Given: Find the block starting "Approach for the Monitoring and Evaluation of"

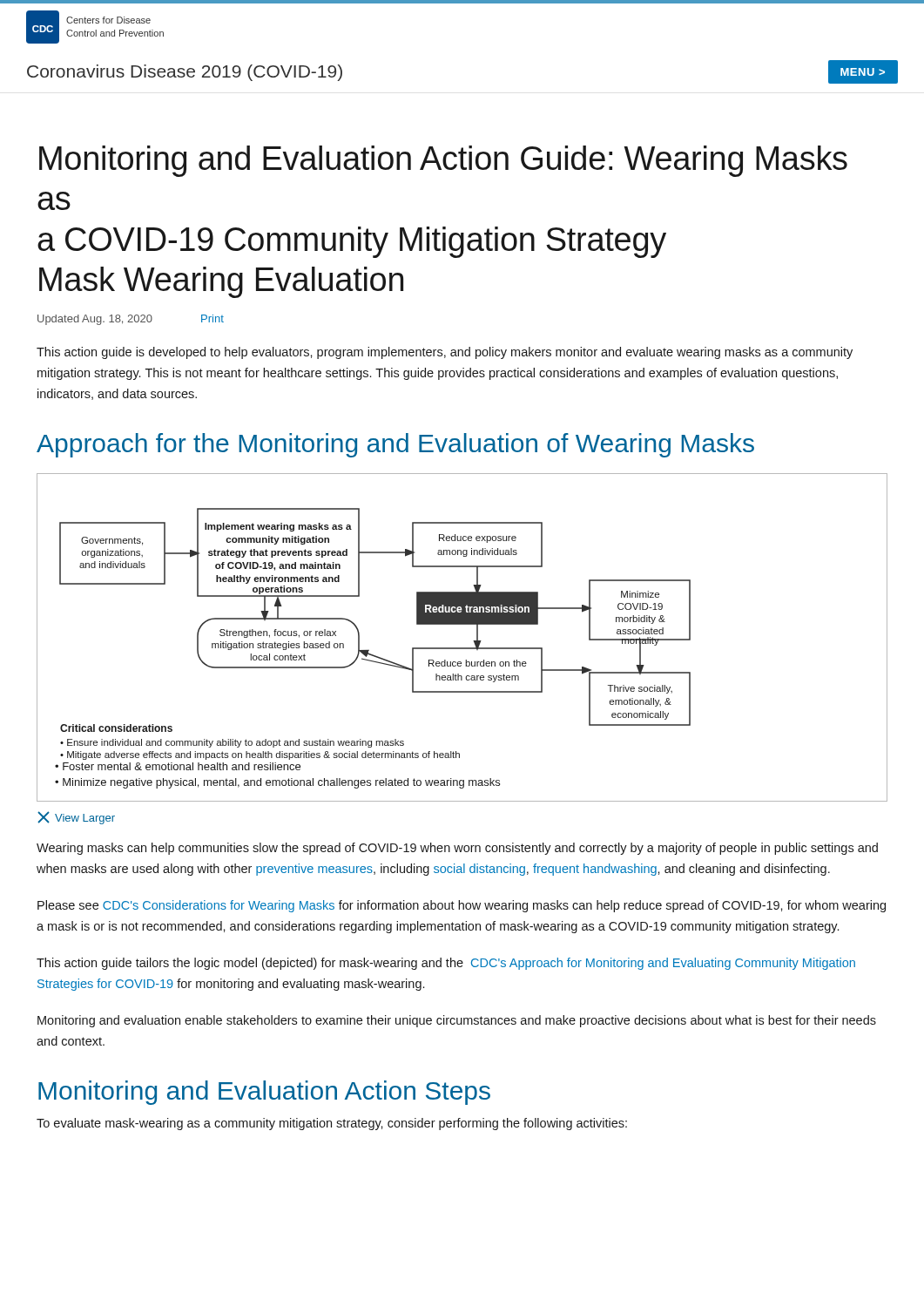Looking at the screenshot, I should (396, 443).
